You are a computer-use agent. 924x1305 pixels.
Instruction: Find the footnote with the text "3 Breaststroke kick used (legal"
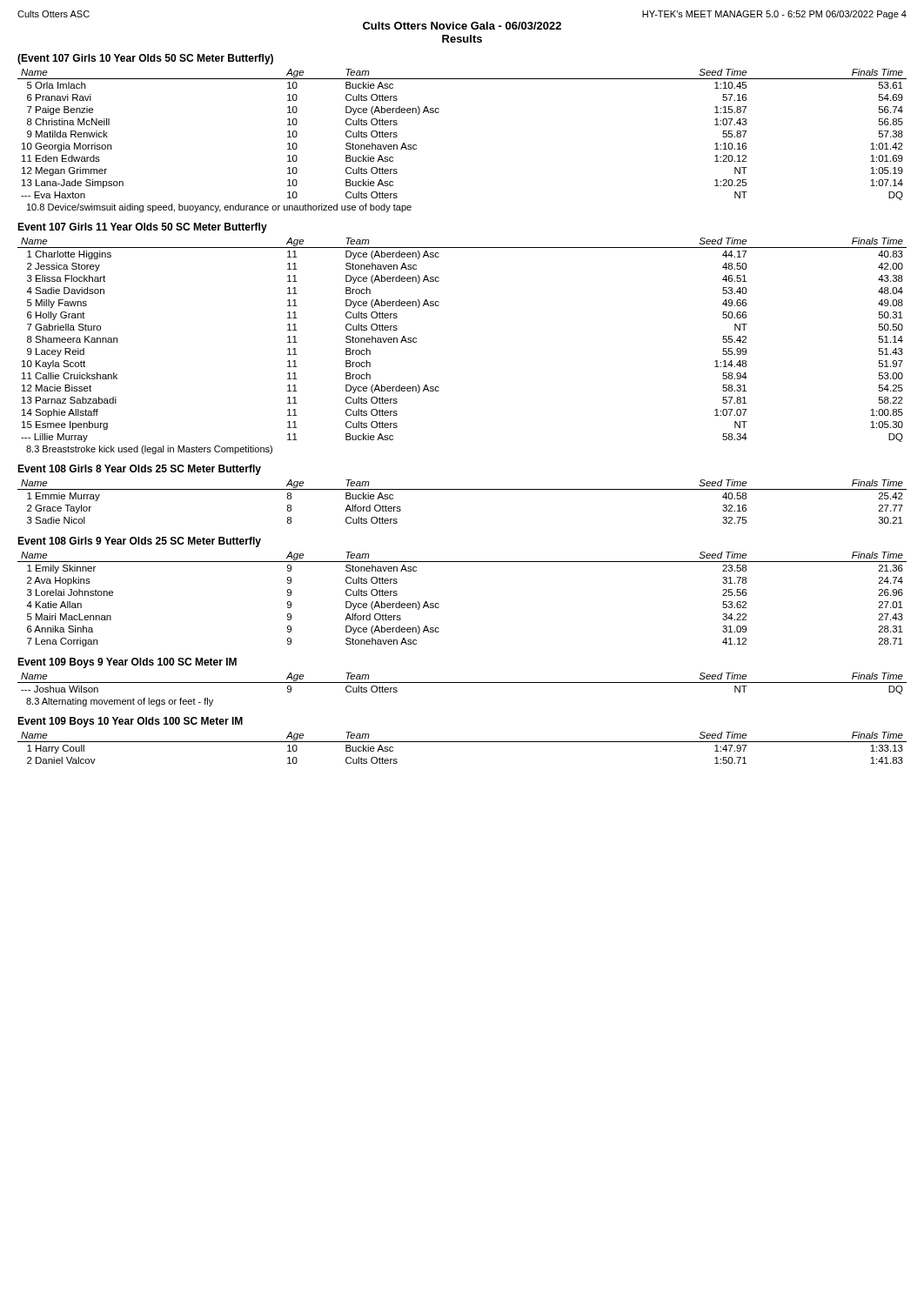[150, 449]
